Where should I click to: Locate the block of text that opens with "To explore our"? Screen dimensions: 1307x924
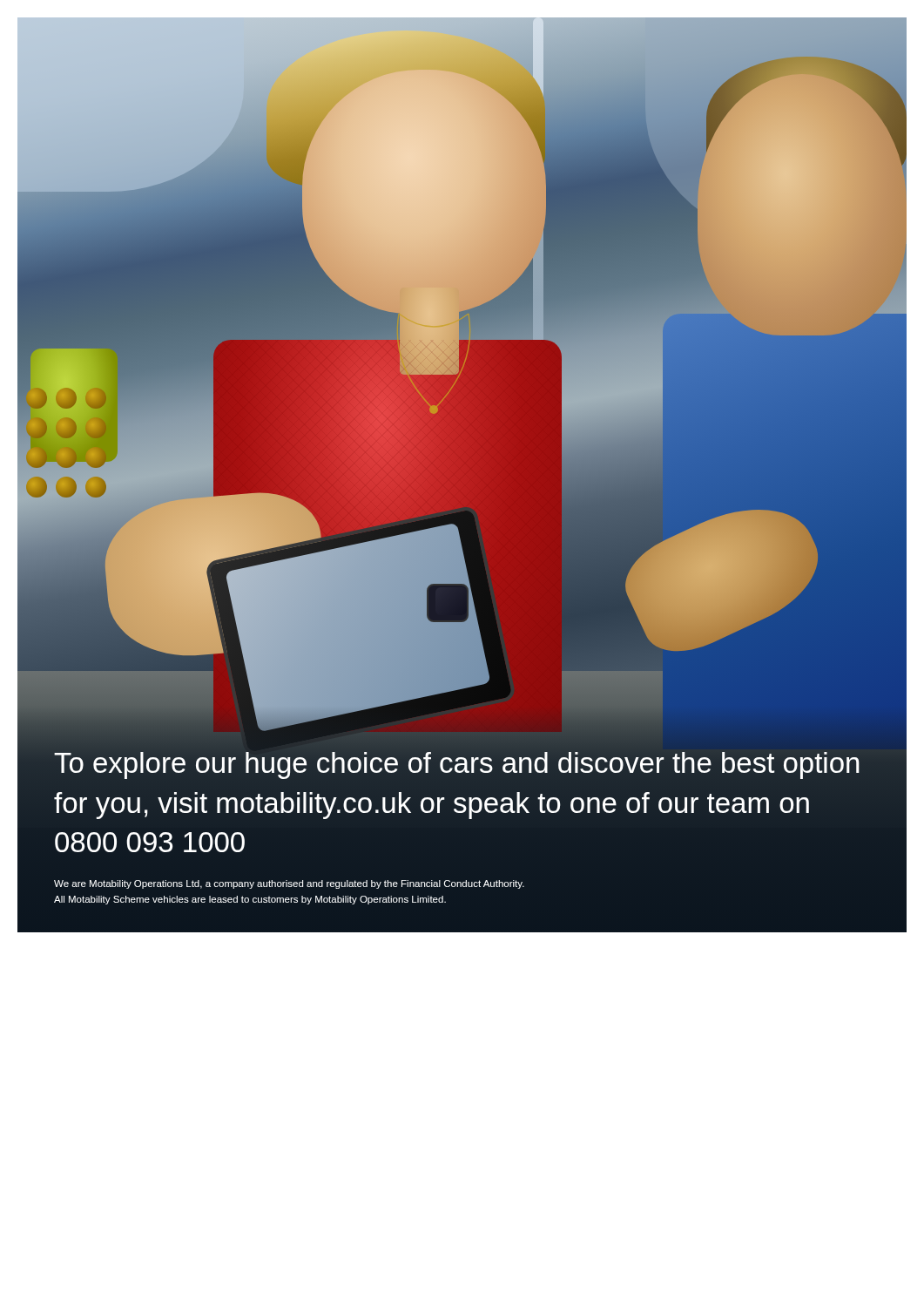pyautogui.click(x=457, y=803)
